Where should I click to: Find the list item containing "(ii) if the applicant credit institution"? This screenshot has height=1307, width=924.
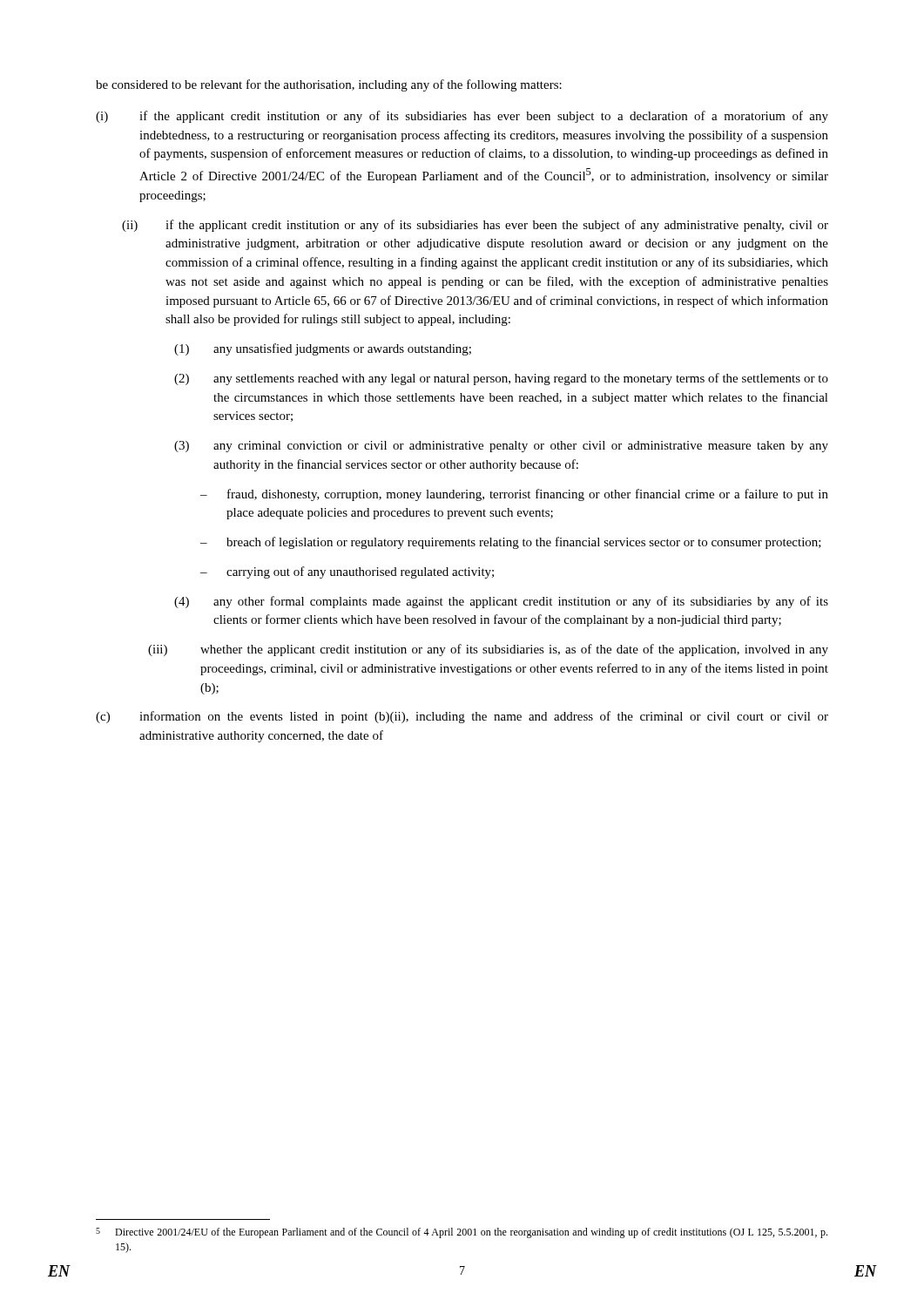pos(475,273)
